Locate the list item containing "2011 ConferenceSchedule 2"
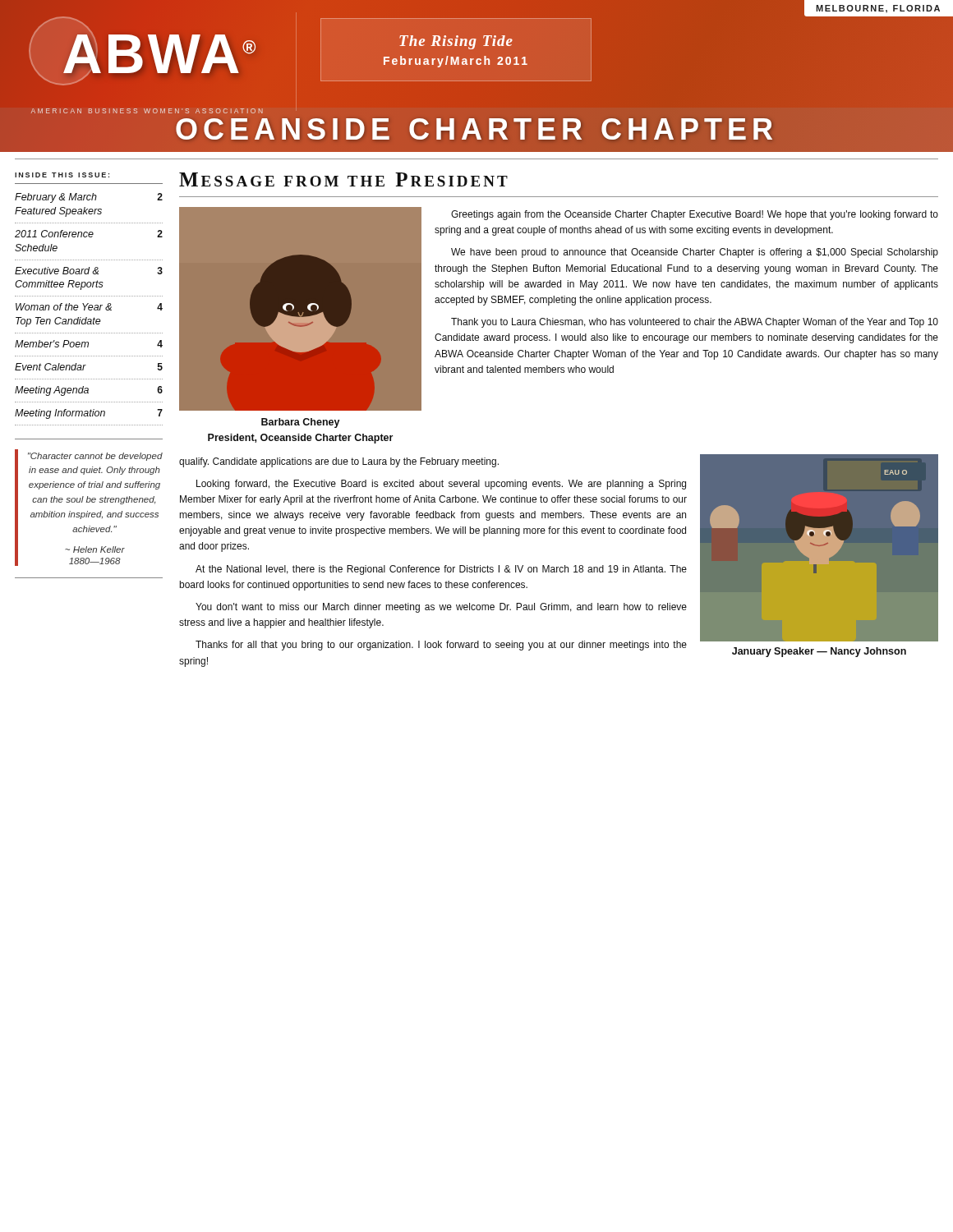The height and width of the screenshot is (1232, 953). [89, 241]
